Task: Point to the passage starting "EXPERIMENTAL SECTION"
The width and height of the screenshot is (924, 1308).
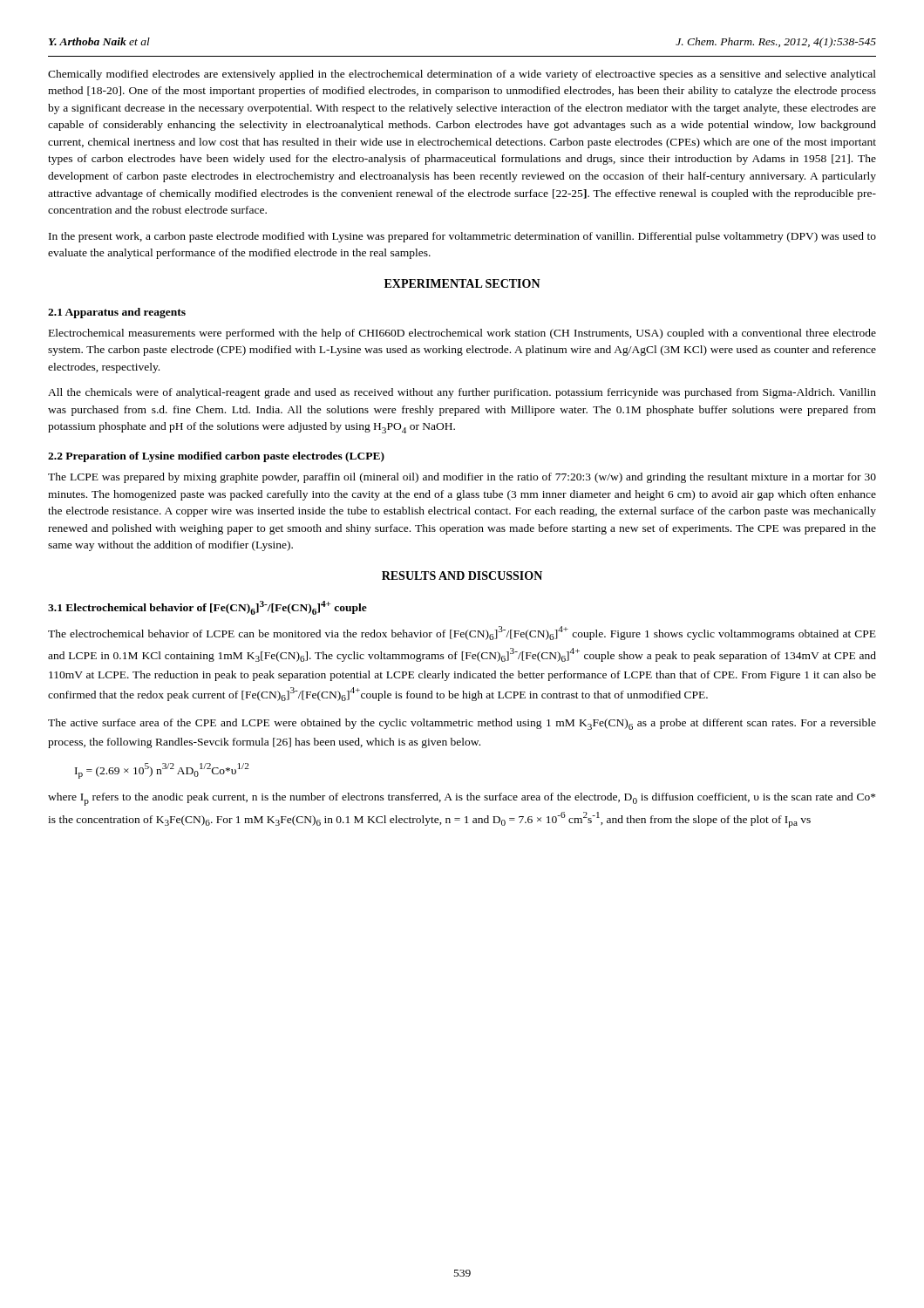Action: point(462,284)
